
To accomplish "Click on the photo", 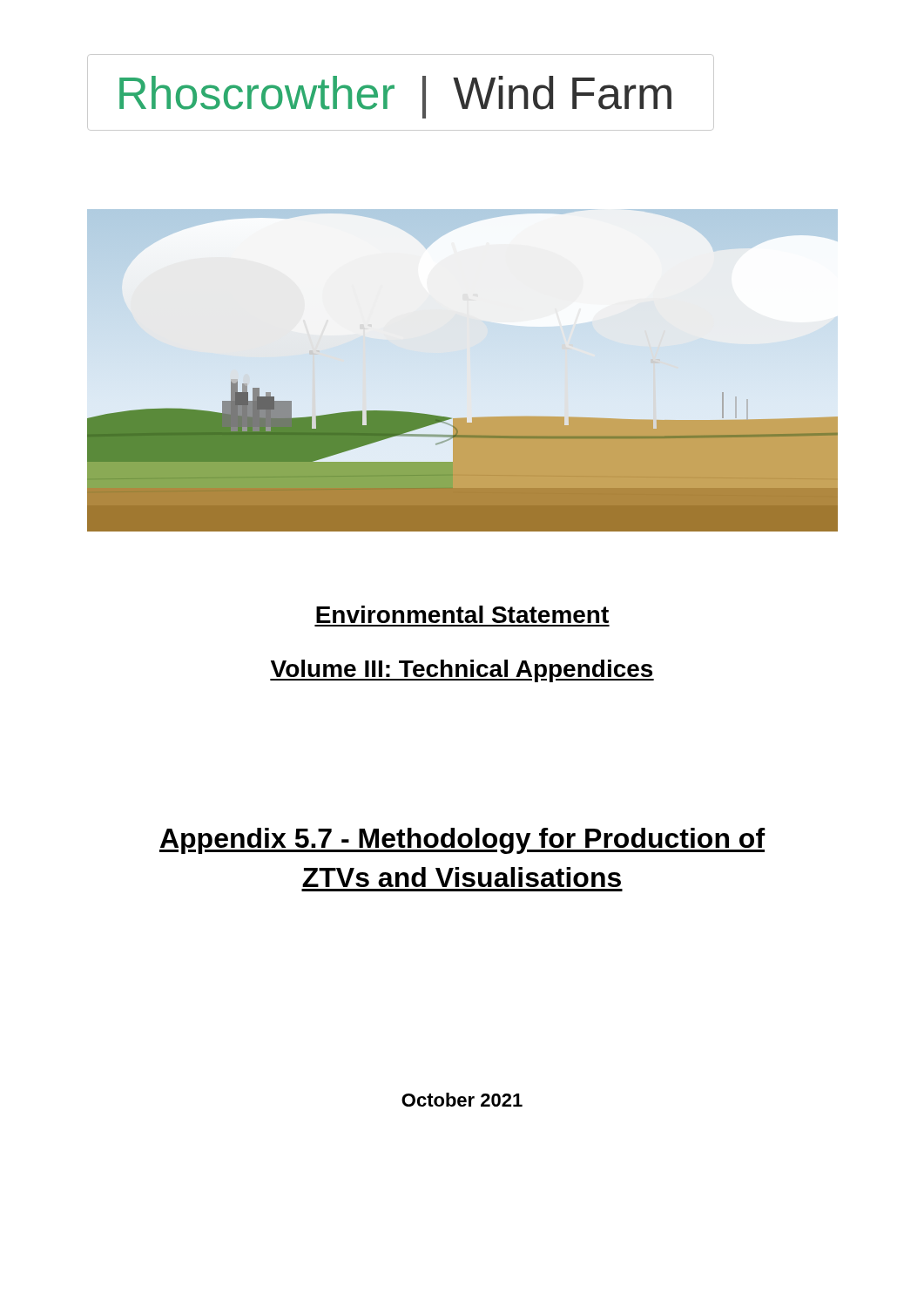I will click(462, 370).
